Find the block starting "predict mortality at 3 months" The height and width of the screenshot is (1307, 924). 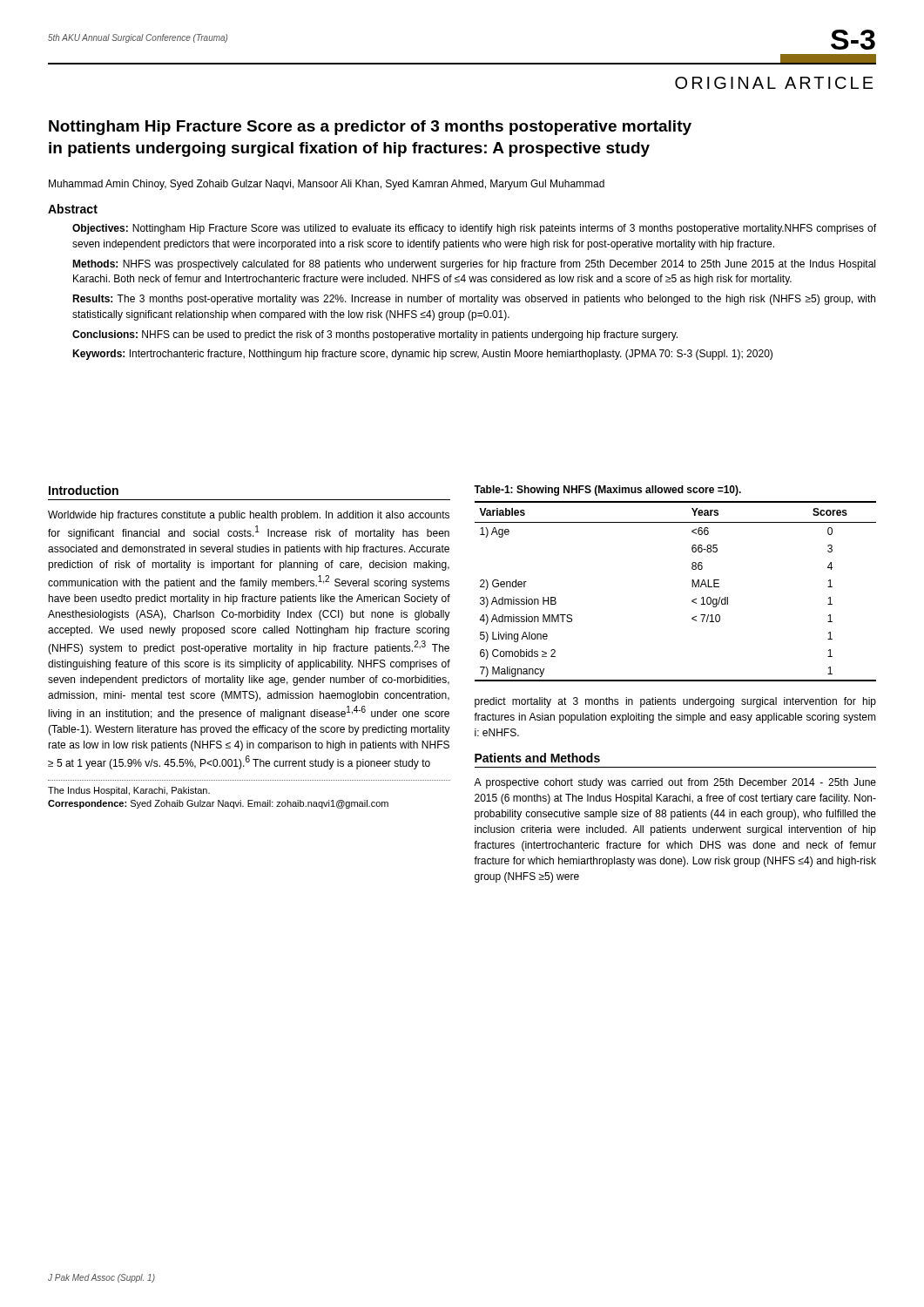click(x=675, y=717)
